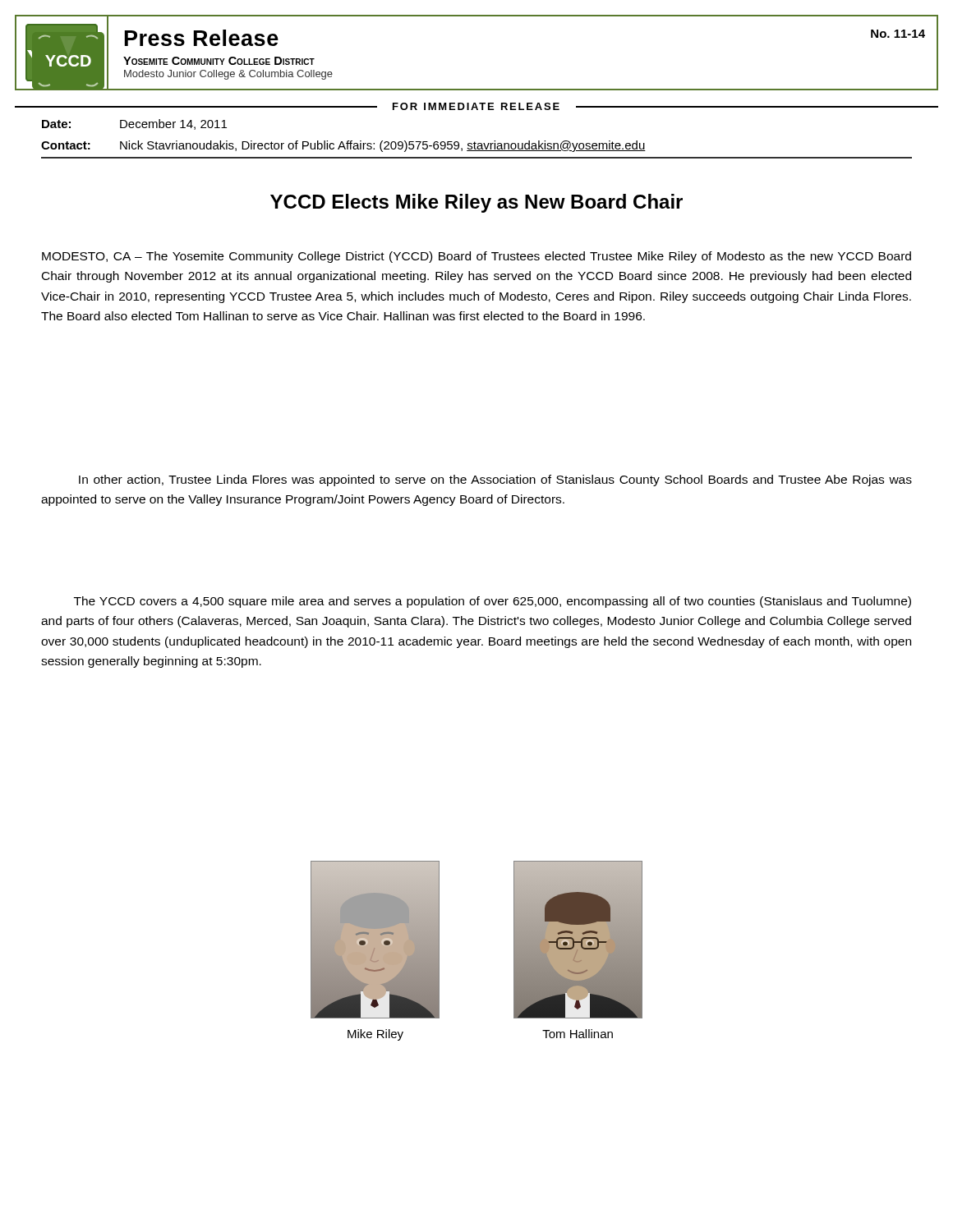Navigate to the text starting "YCCD Elects Mike Riley as New"
Screen dimensions: 1232x953
click(476, 200)
